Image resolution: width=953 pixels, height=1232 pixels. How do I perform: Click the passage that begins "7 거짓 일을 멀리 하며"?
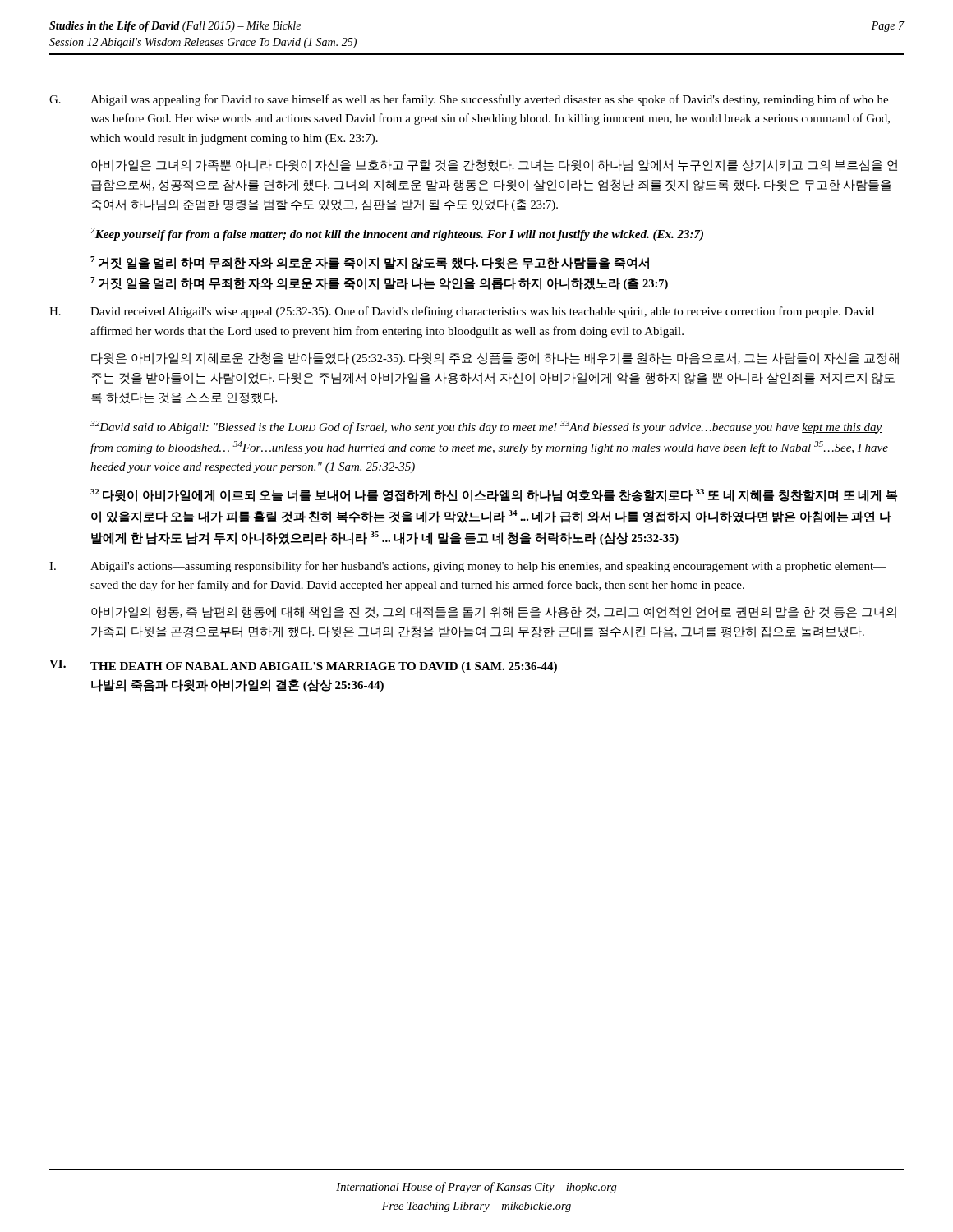coord(379,272)
